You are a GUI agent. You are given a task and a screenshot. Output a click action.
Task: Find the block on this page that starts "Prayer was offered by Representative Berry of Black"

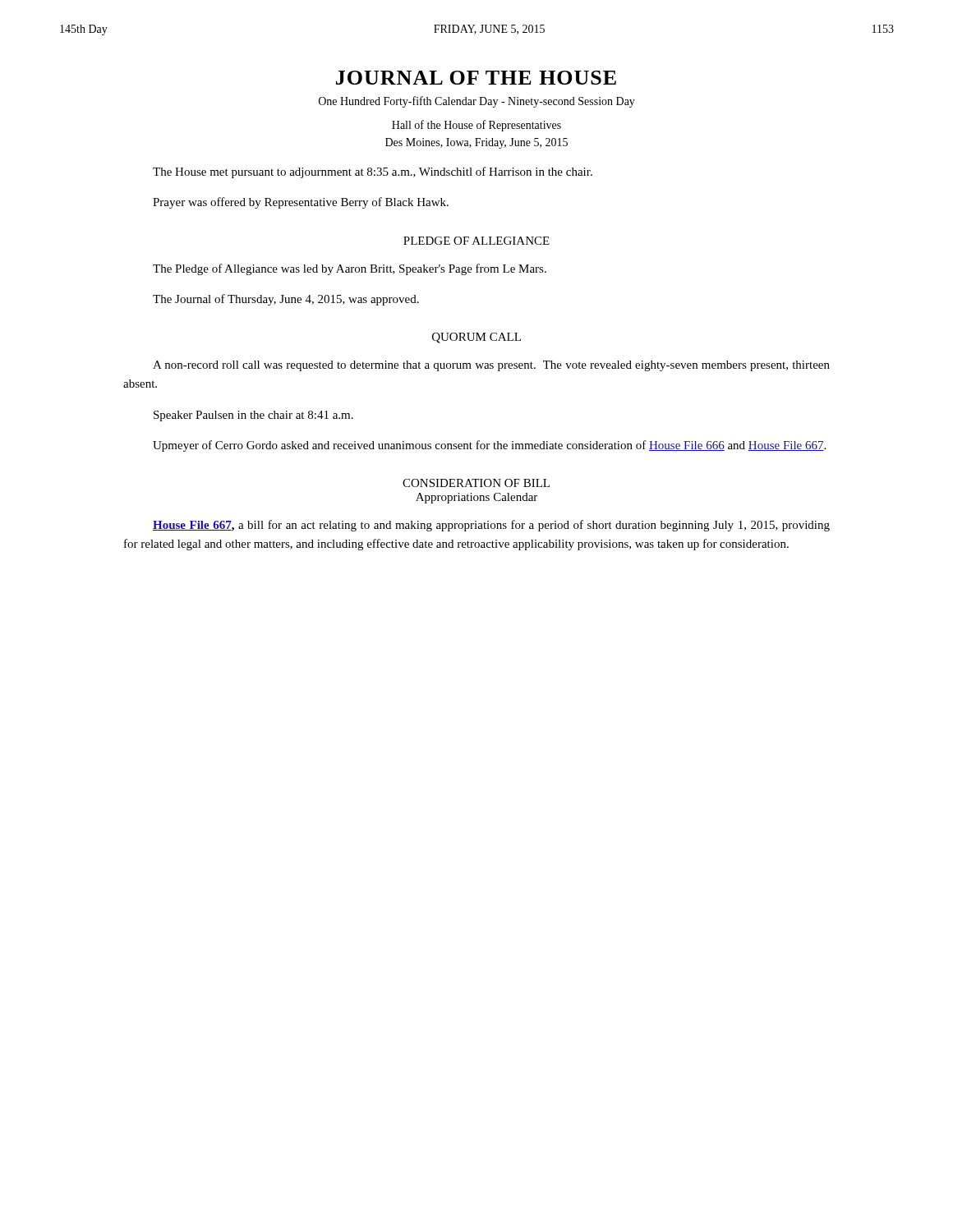point(301,202)
